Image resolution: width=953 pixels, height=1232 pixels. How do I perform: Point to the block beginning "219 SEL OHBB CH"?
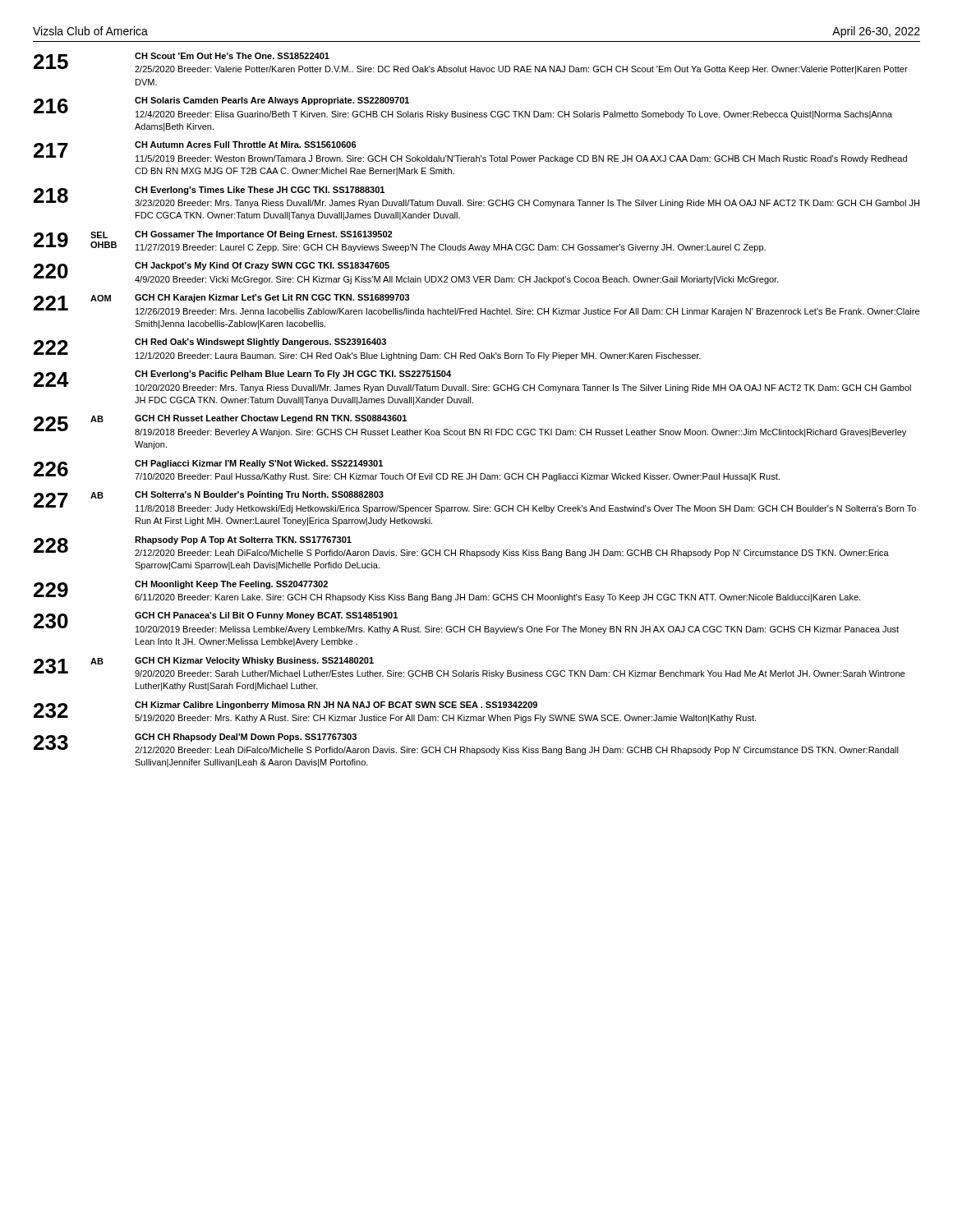(476, 241)
